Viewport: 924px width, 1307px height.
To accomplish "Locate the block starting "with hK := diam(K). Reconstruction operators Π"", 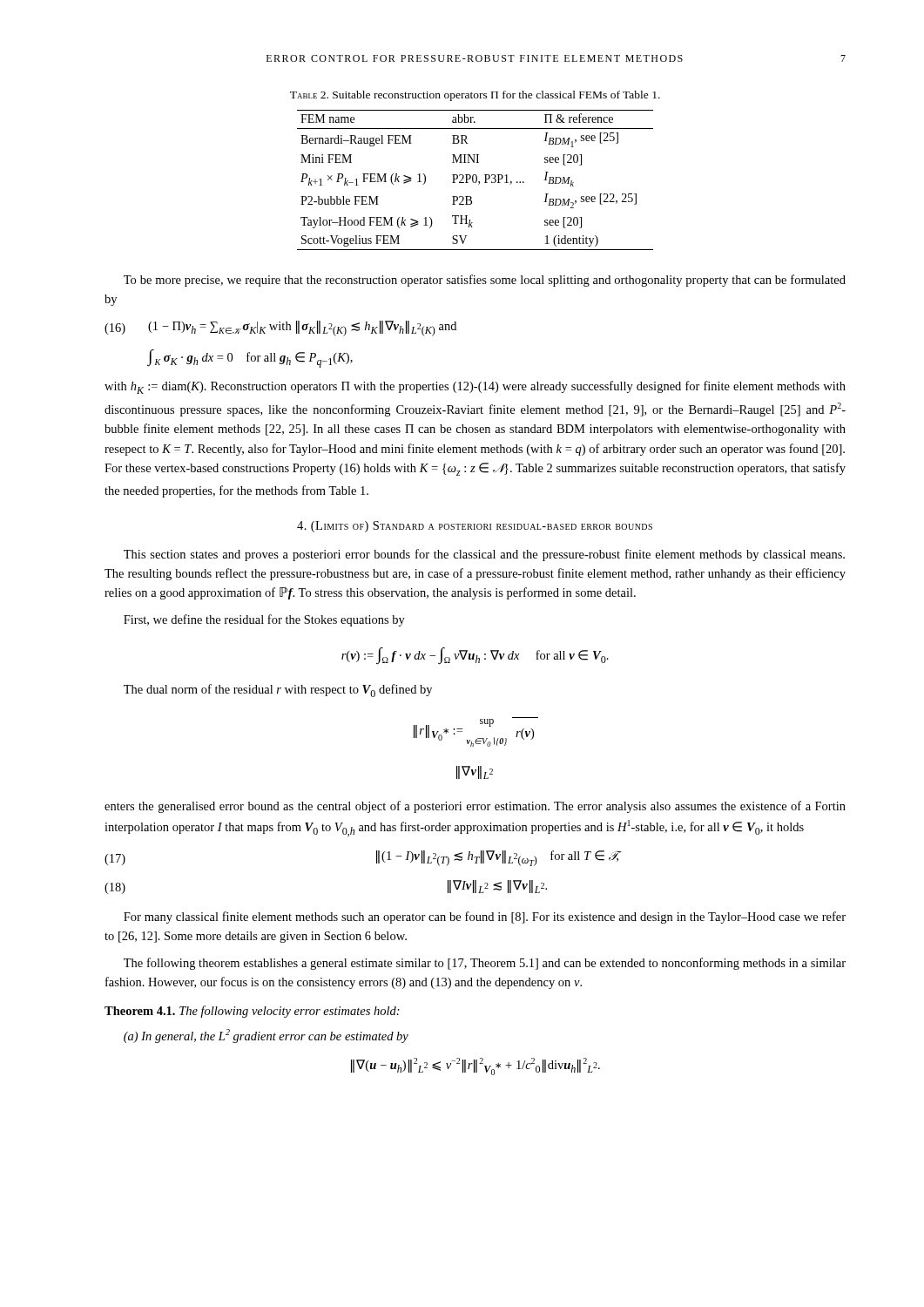I will (475, 438).
